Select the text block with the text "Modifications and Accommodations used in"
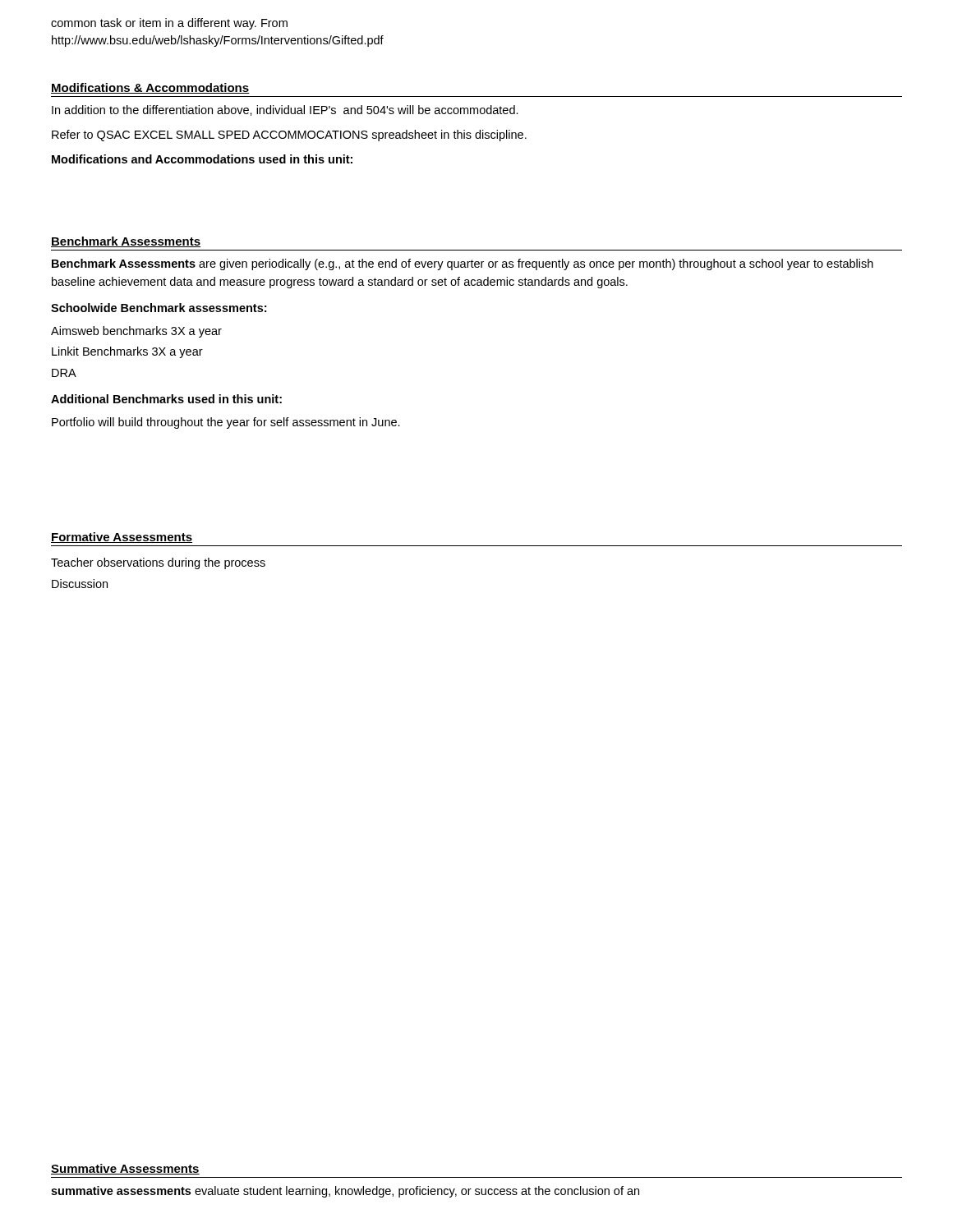Viewport: 953px width, 1232px height. pos(202,159)
